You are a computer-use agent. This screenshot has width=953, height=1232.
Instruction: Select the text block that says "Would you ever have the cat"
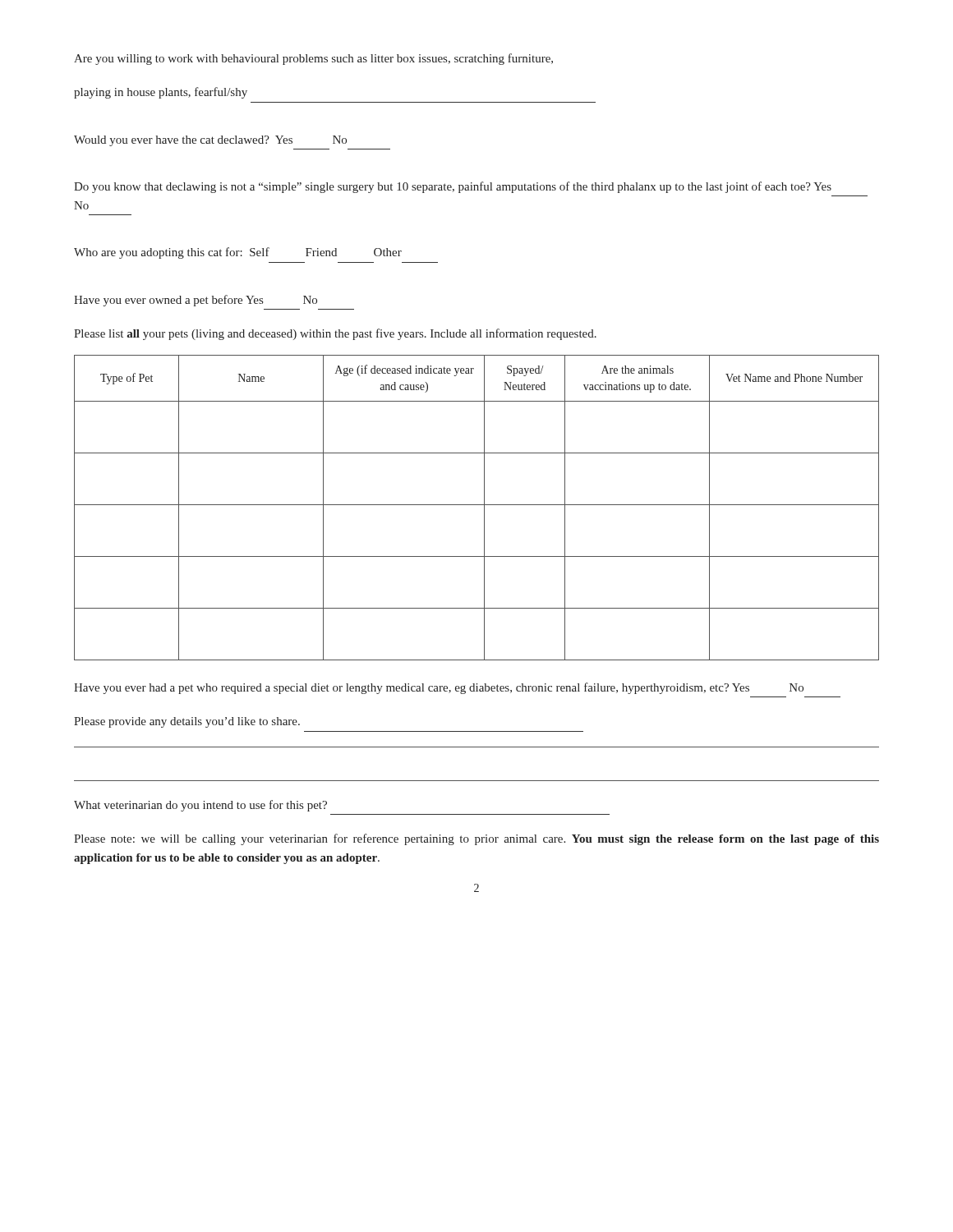point(232,141)
